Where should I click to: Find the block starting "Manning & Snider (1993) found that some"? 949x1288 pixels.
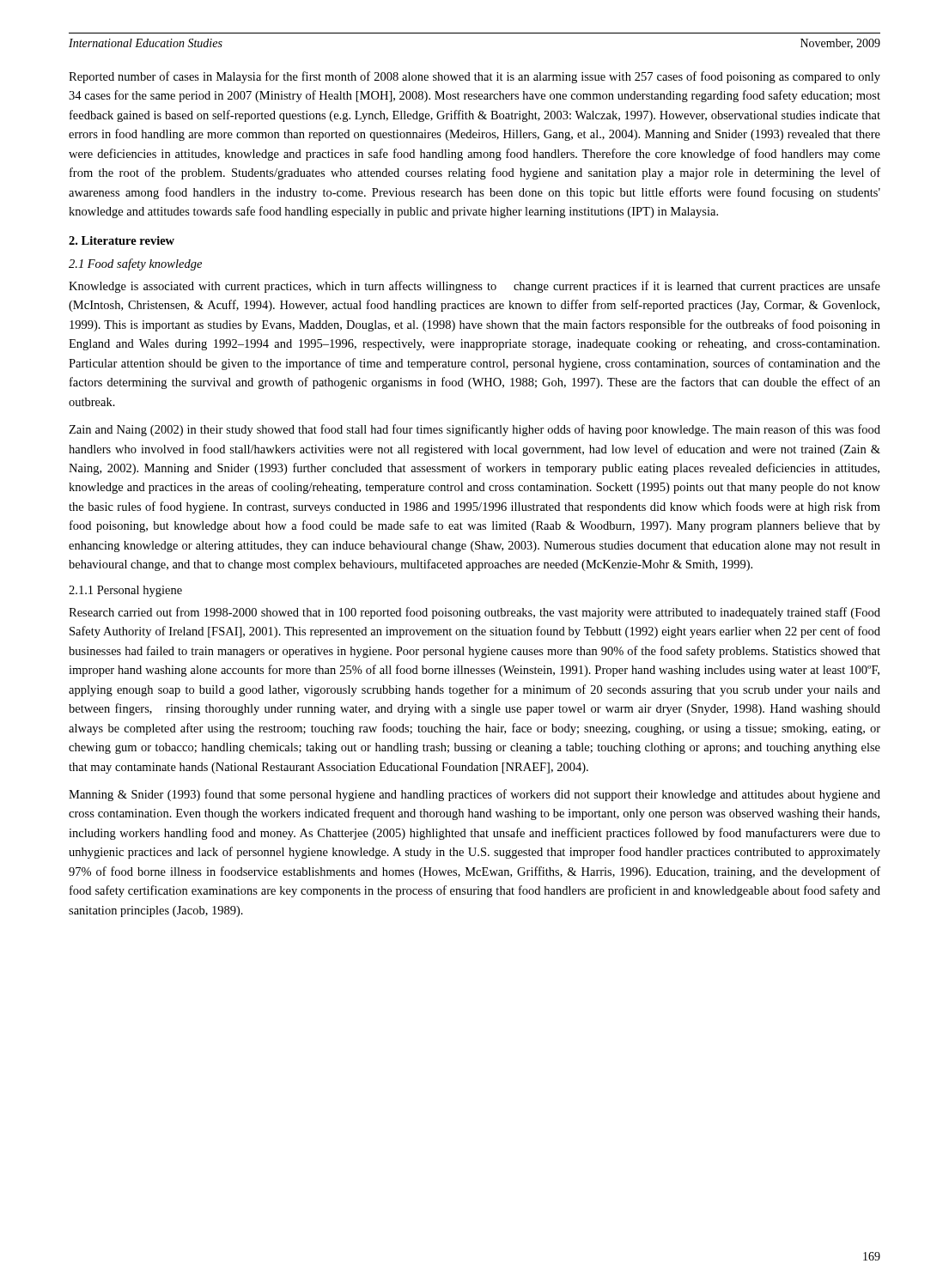click(474, 852)
